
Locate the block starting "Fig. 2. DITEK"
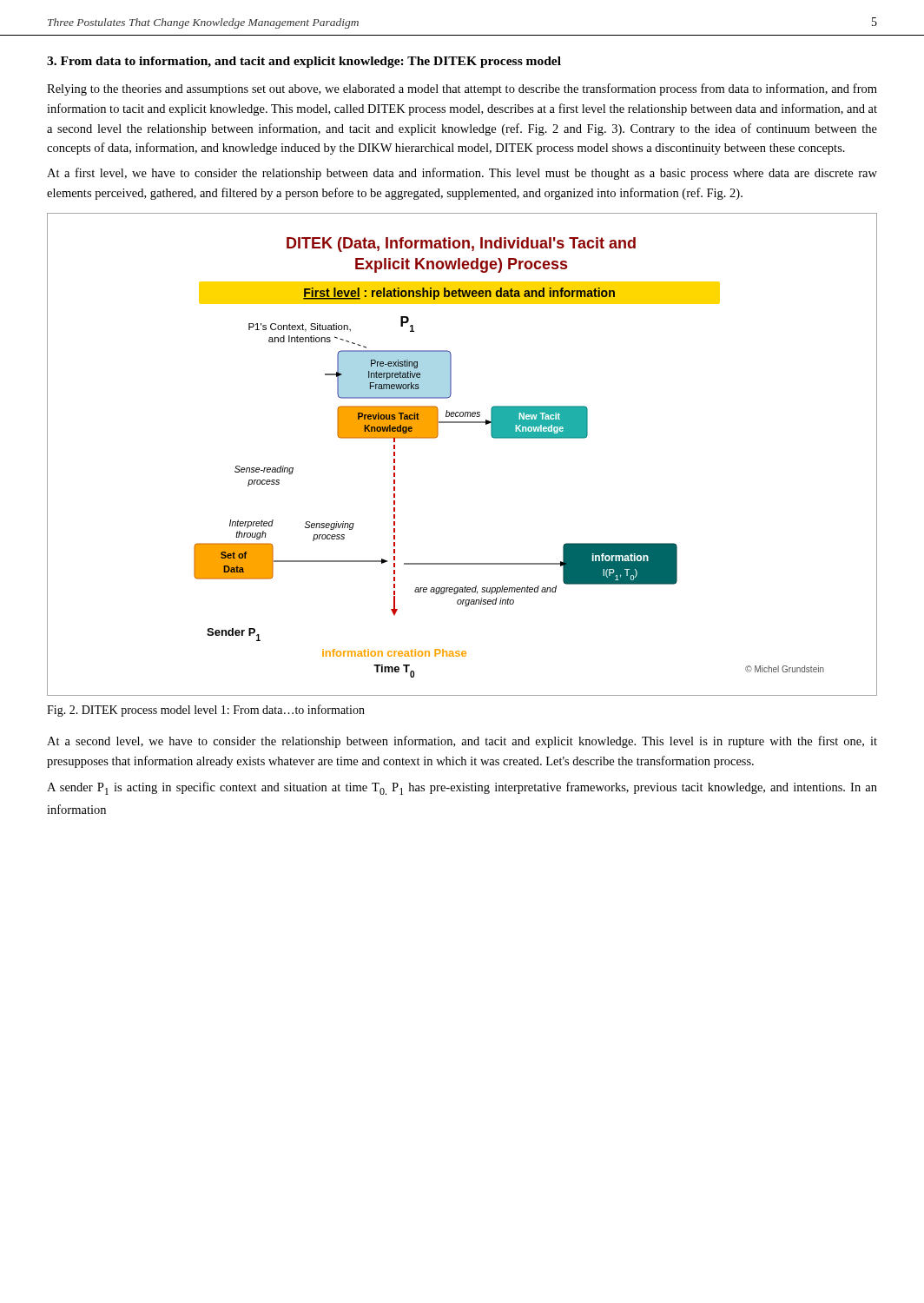click(x=206, y=710)
